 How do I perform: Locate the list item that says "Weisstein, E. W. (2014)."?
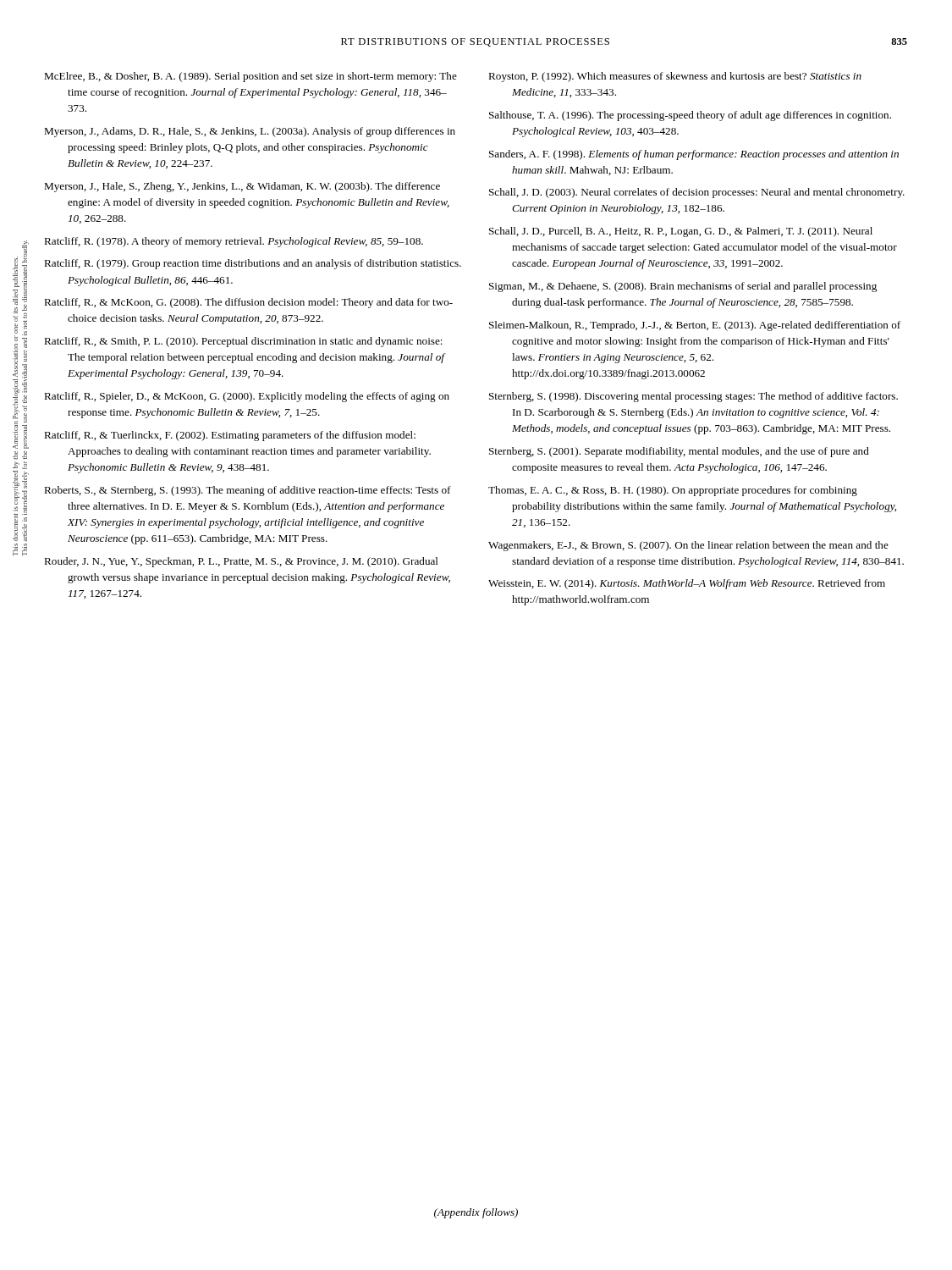point(687,591)
